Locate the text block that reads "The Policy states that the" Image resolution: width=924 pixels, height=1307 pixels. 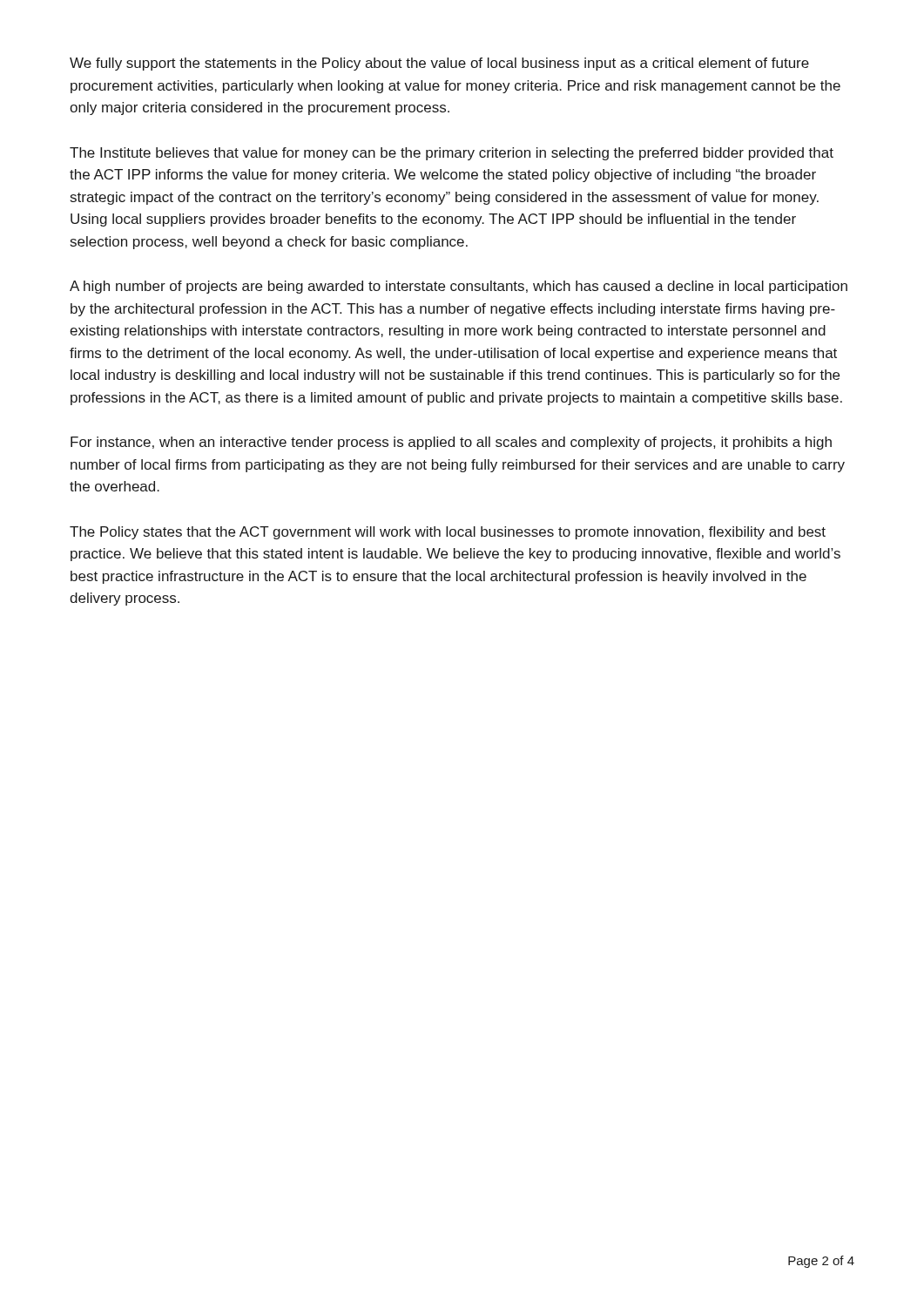click(455, 565)
